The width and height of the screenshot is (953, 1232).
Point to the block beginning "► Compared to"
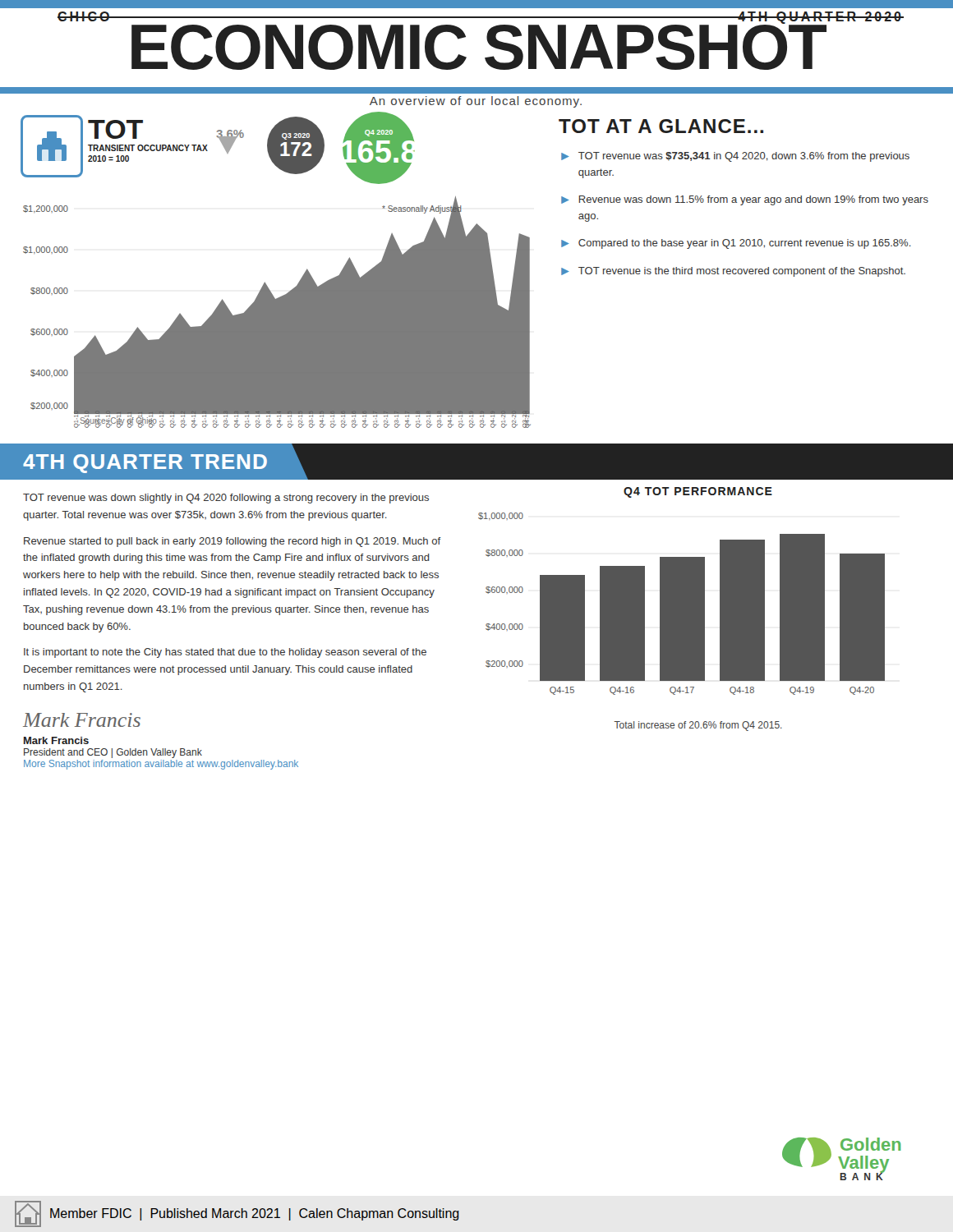point(735,243)
